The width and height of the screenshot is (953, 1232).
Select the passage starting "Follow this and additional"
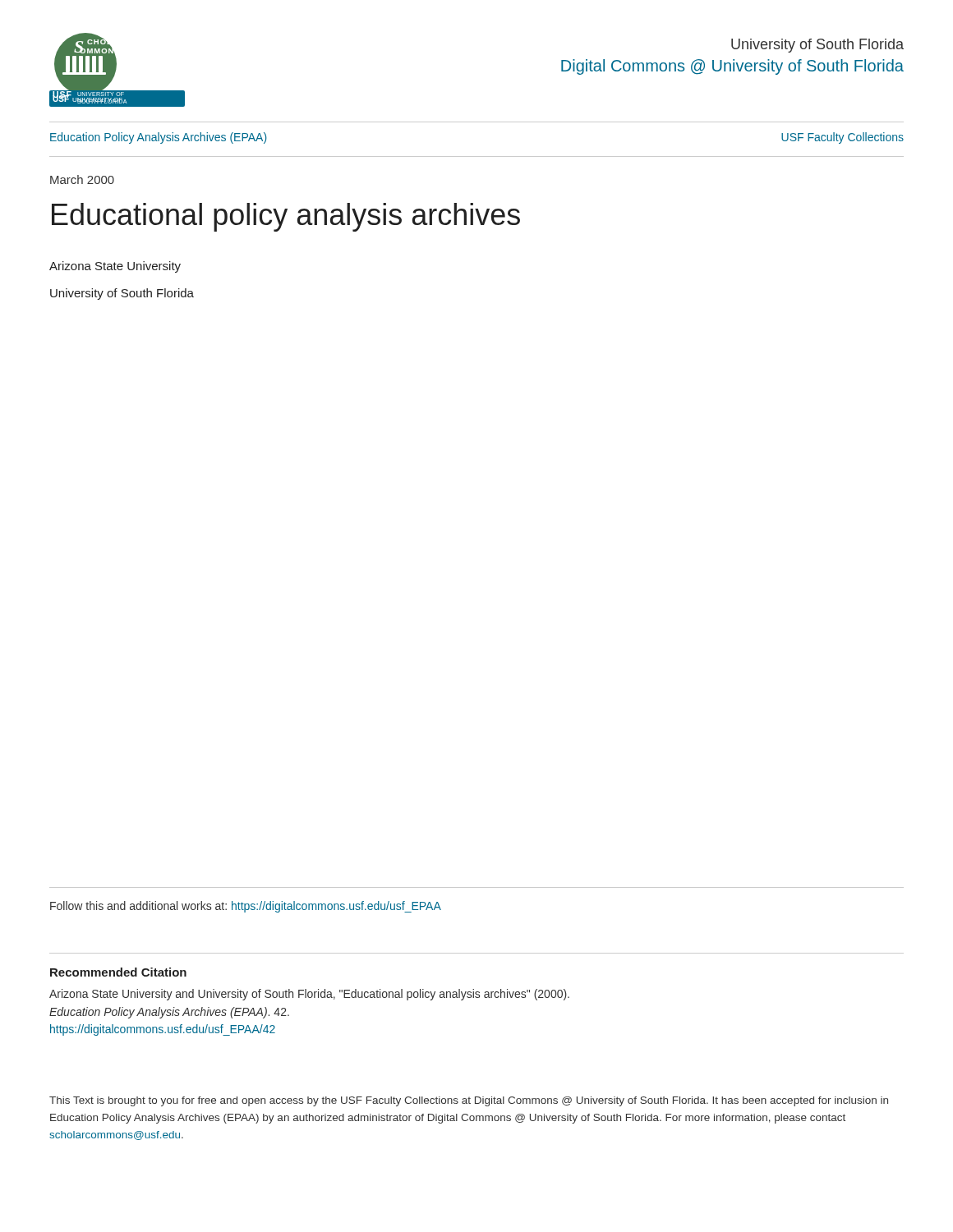pyautogui.click(x=245, y=906)
